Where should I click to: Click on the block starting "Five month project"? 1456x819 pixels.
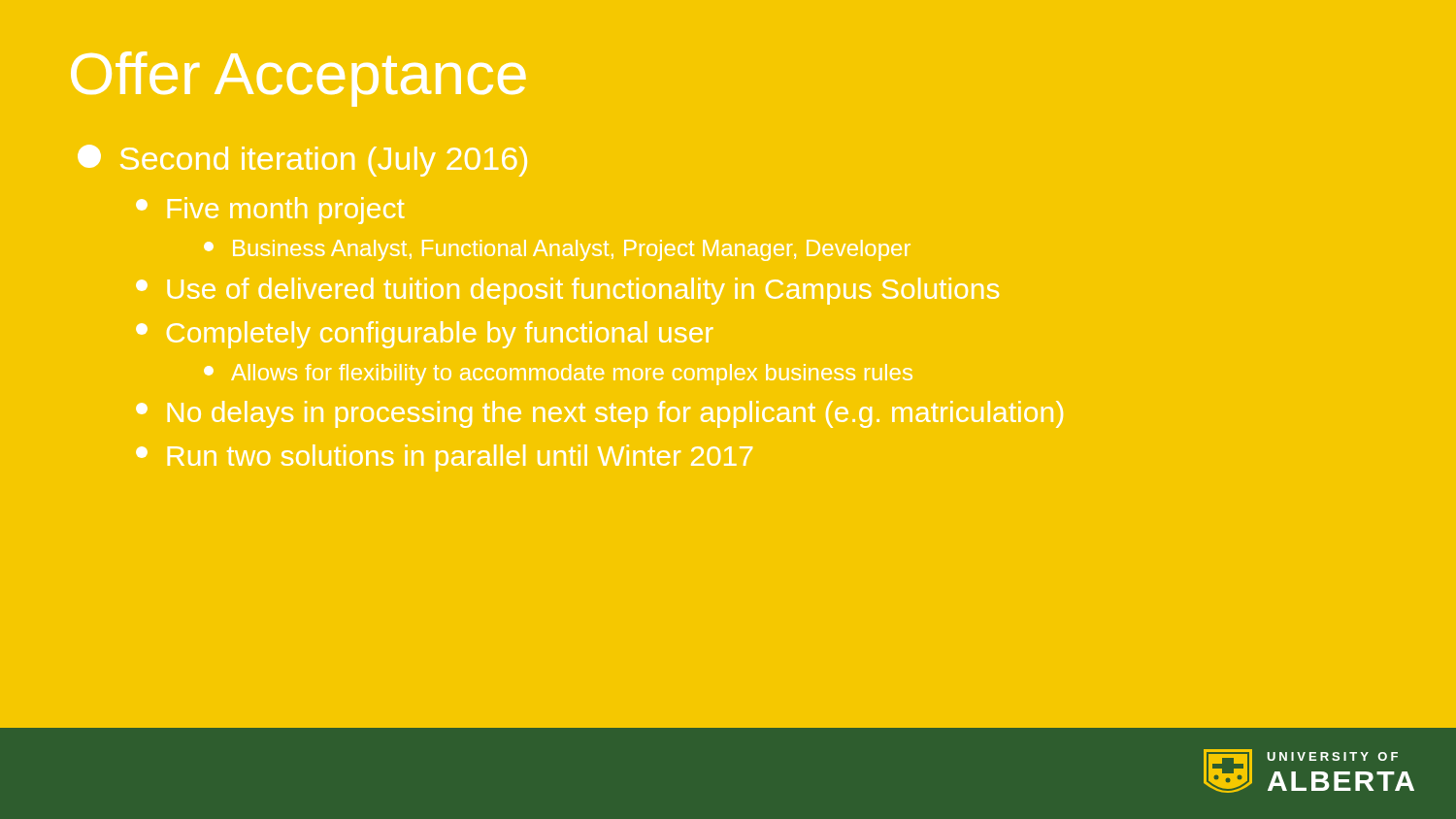click(x=270, y=209)
